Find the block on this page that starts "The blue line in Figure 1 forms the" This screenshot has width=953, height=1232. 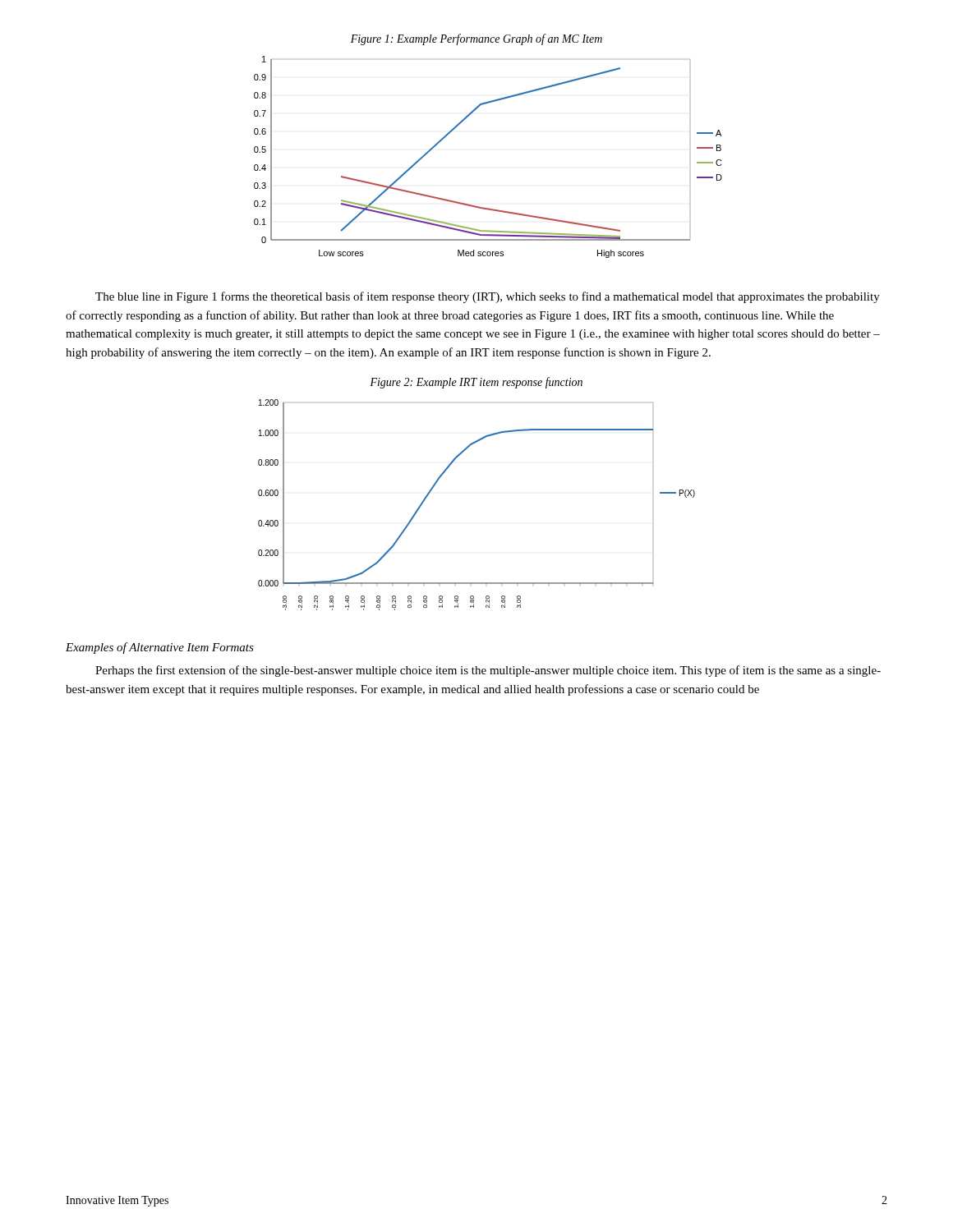coord(476,324)
